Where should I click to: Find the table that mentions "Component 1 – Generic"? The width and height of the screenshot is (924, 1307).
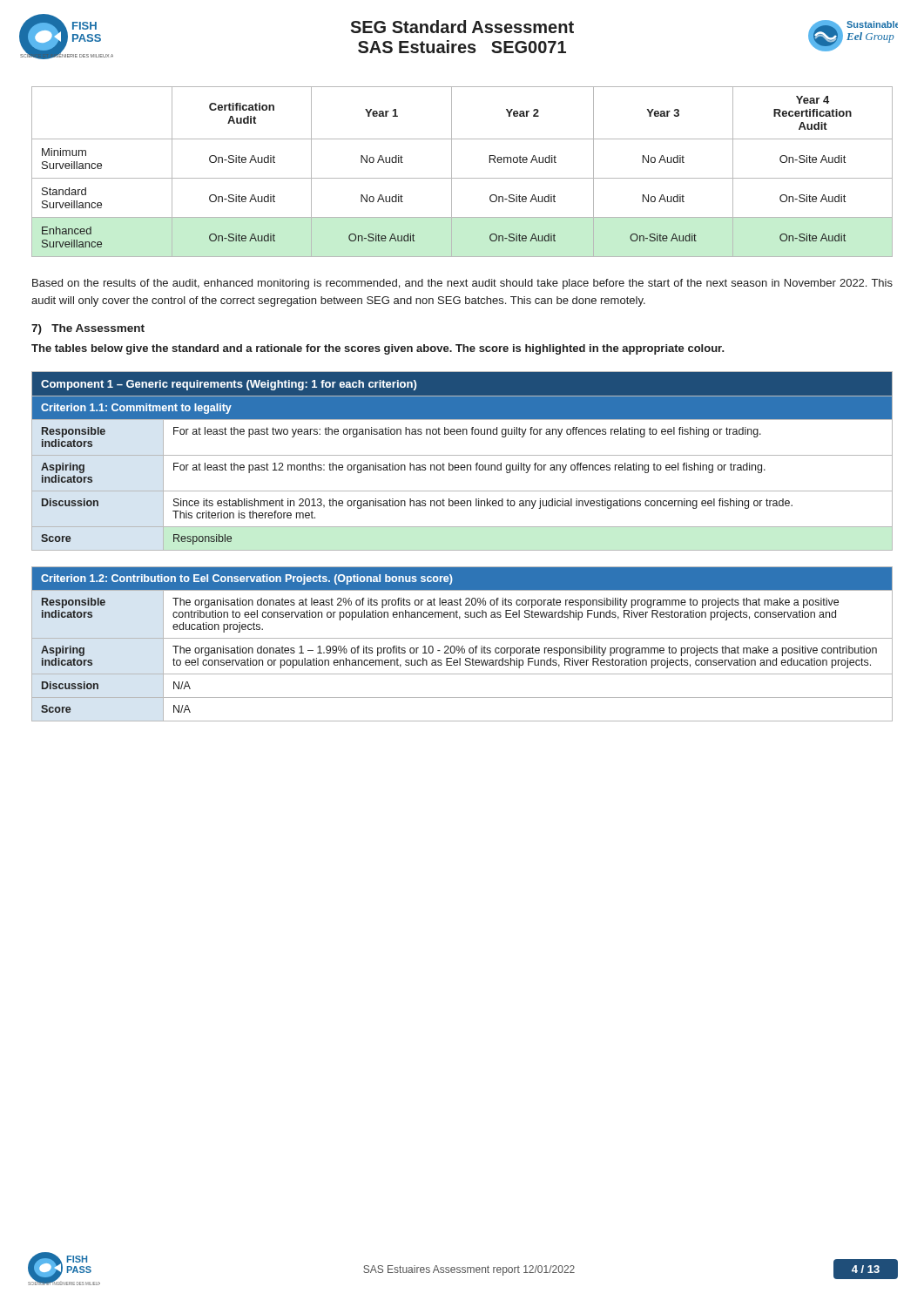click(462, 456)
